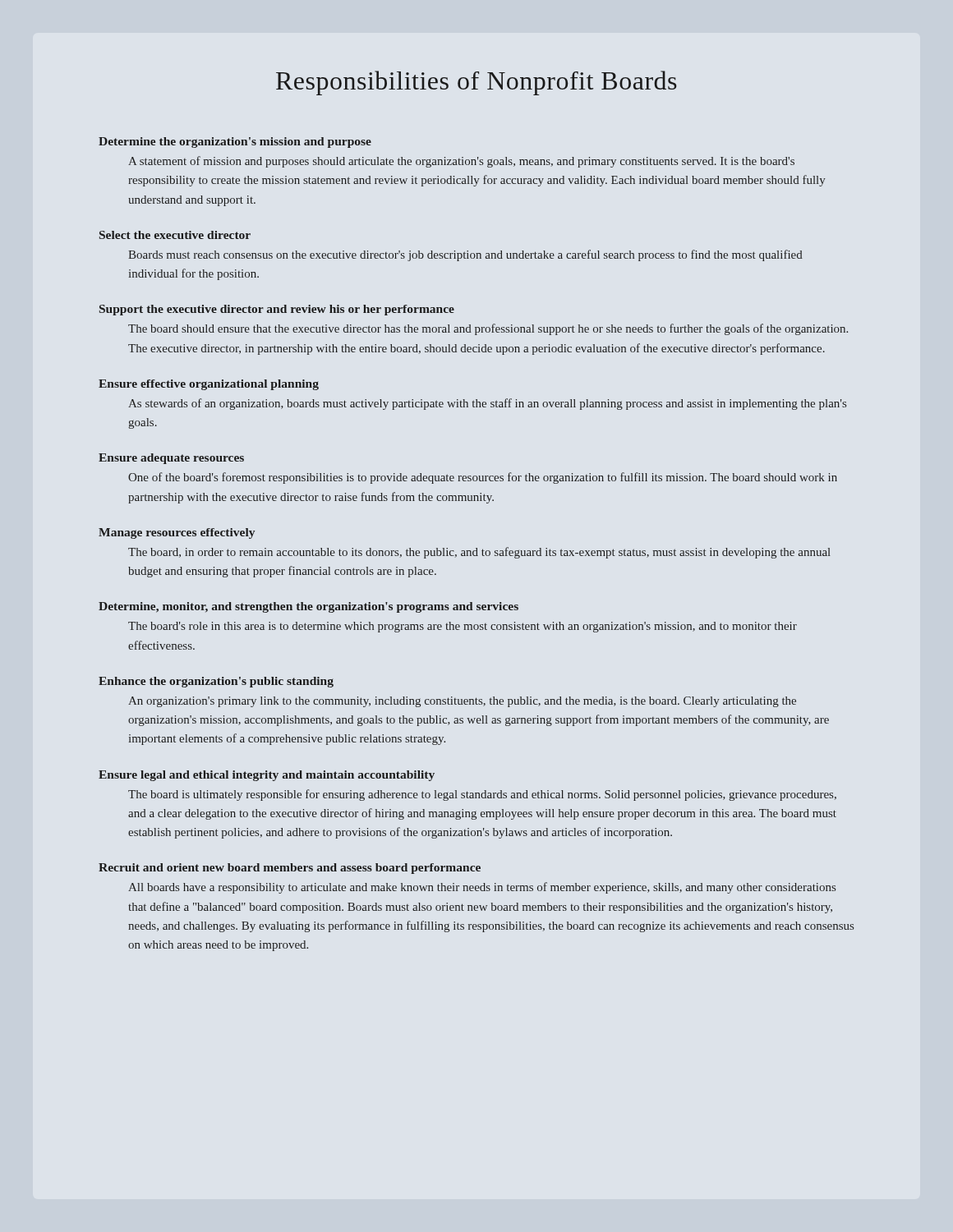This screenshot has height=1232, width=953.
Task: Find the block on this page that starts "The board should ensure that the"
Action: [x=476, y=339]
